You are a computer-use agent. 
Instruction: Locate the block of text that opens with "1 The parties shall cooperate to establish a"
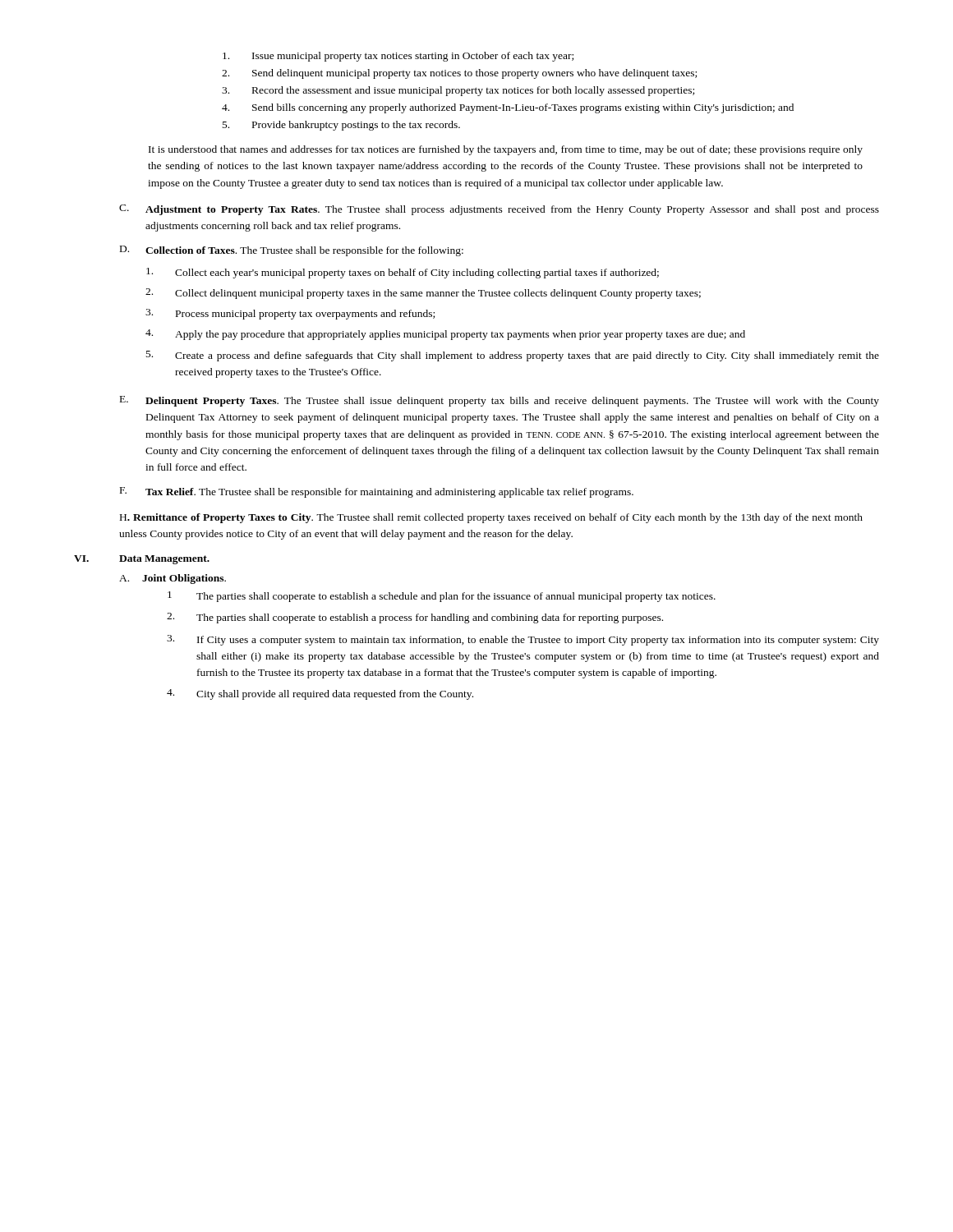tap(523, 596)
